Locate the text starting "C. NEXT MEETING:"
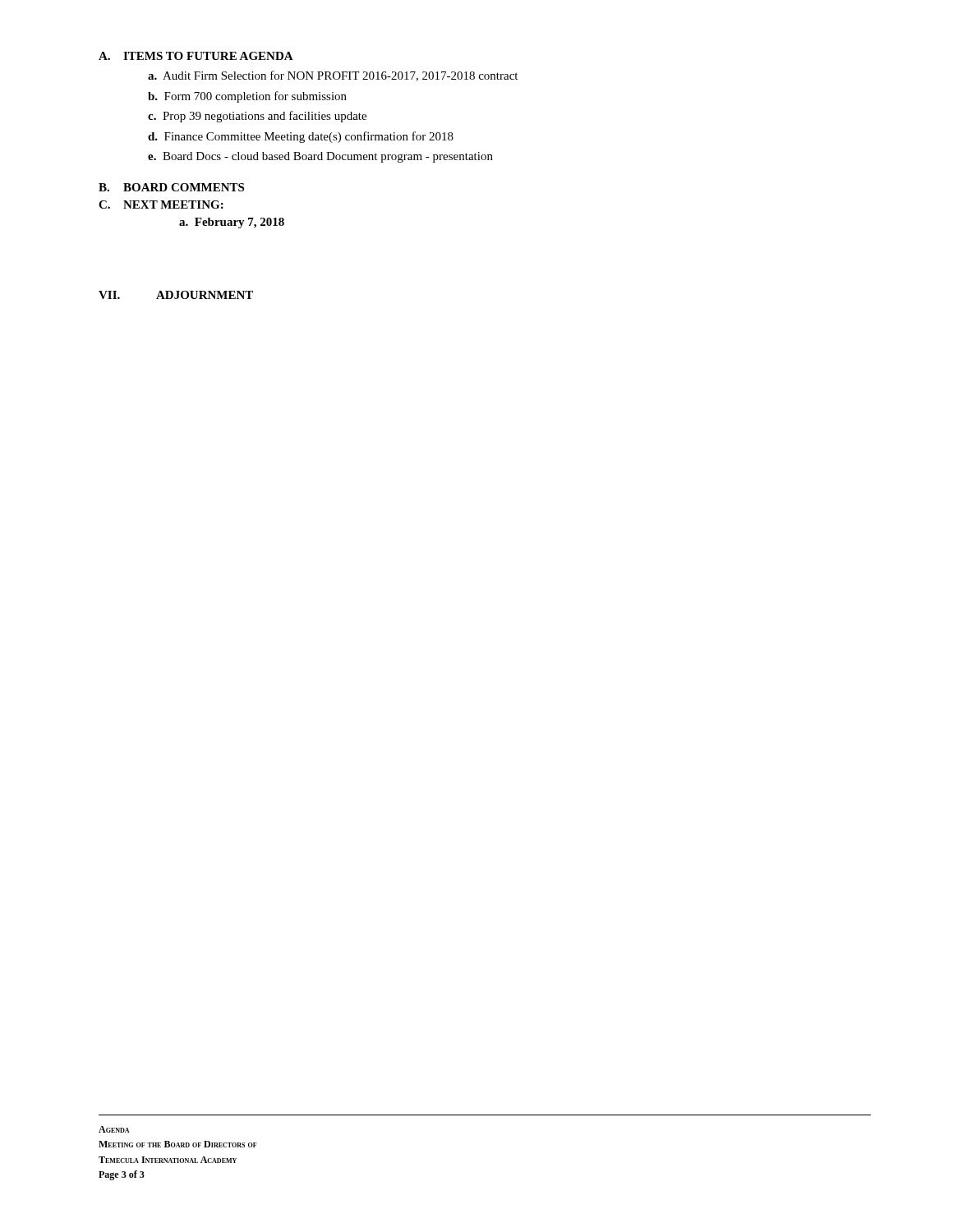The image size is (953, 1232). [x=161, y=205]
